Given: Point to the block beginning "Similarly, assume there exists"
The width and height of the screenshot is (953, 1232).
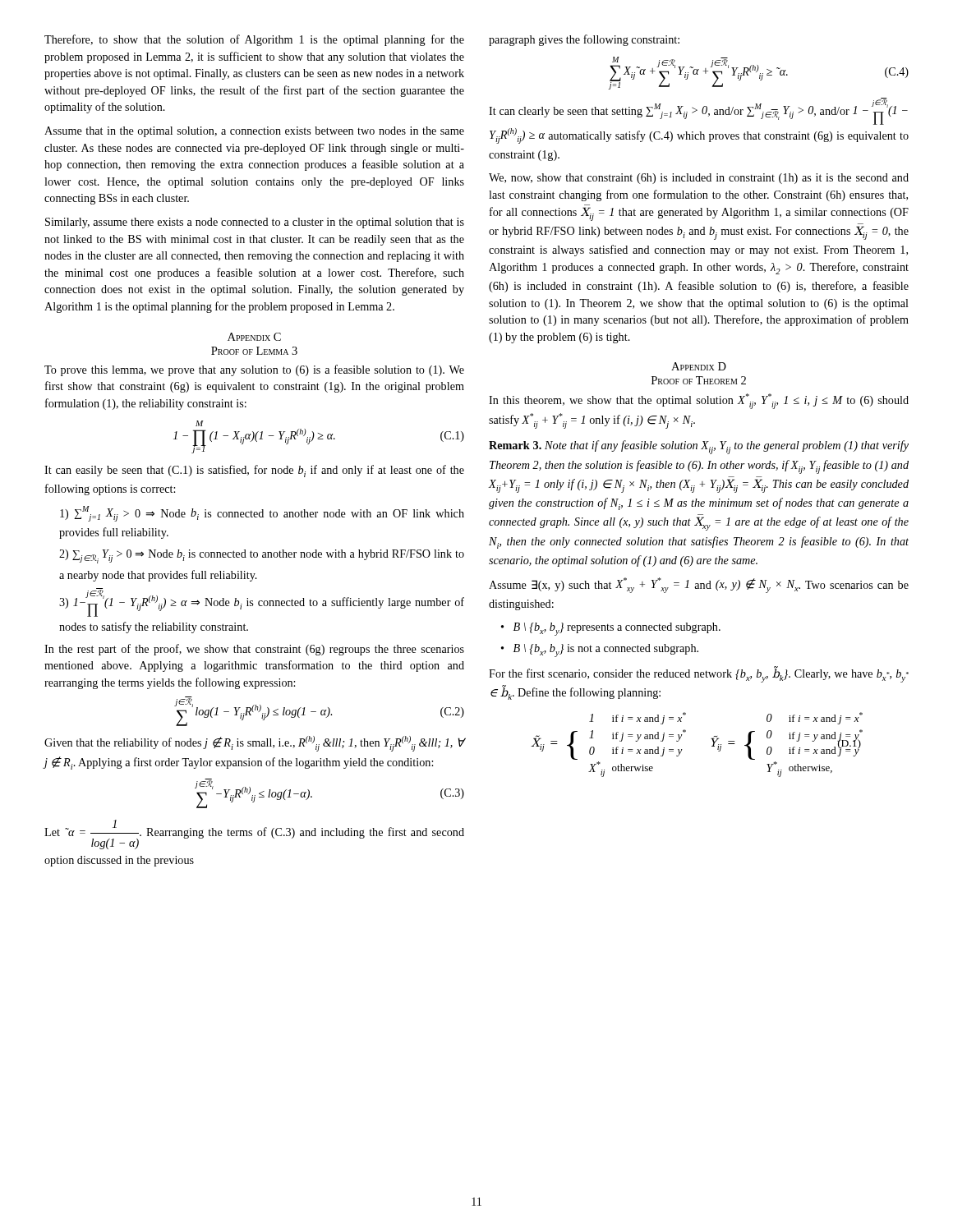Looking at the screenshot, I should coord(254,264).
